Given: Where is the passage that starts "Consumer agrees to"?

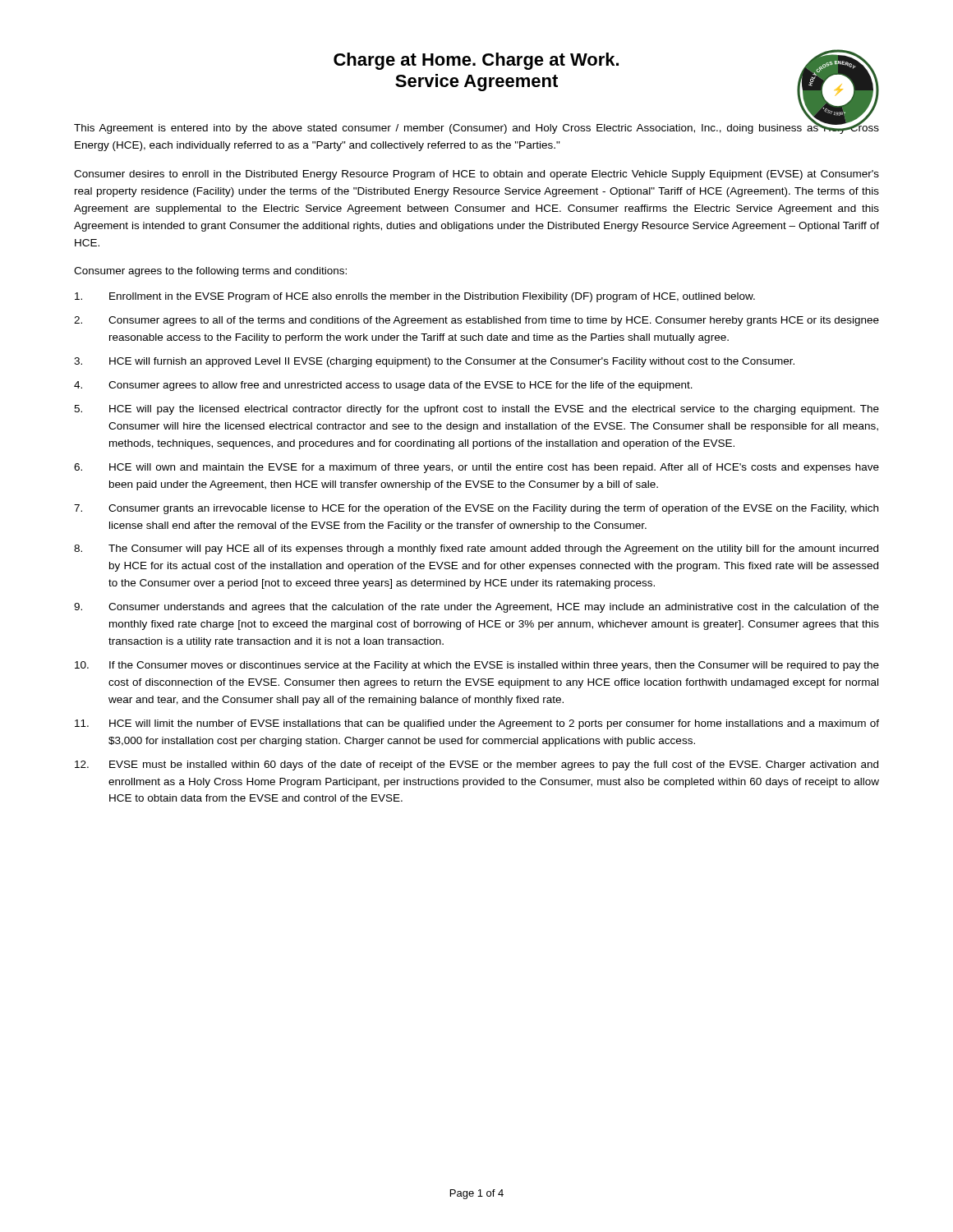Looking at the screenshot, I should [x=211, y=271].
